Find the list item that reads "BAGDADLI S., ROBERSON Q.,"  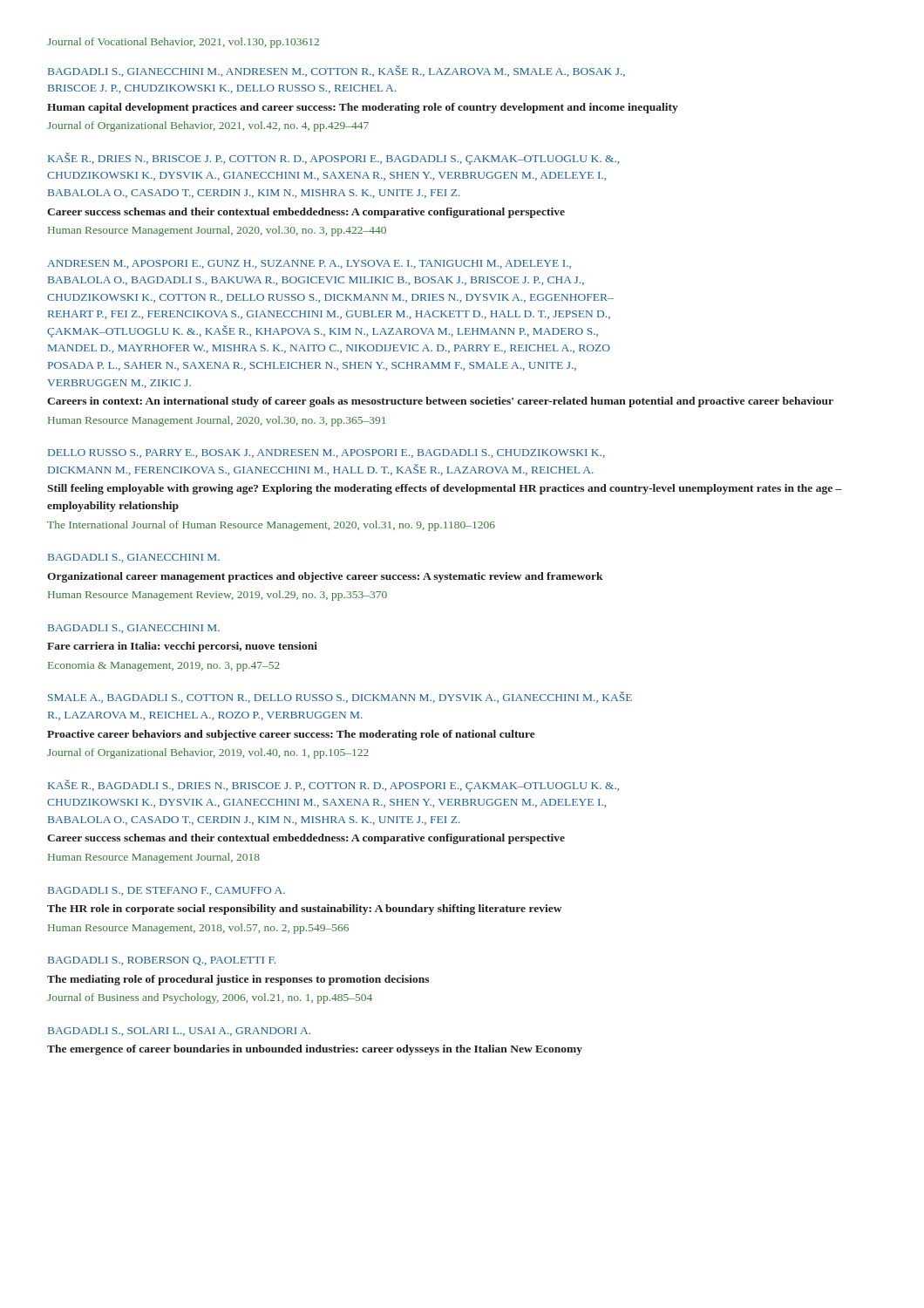click(x=162, y=961)
